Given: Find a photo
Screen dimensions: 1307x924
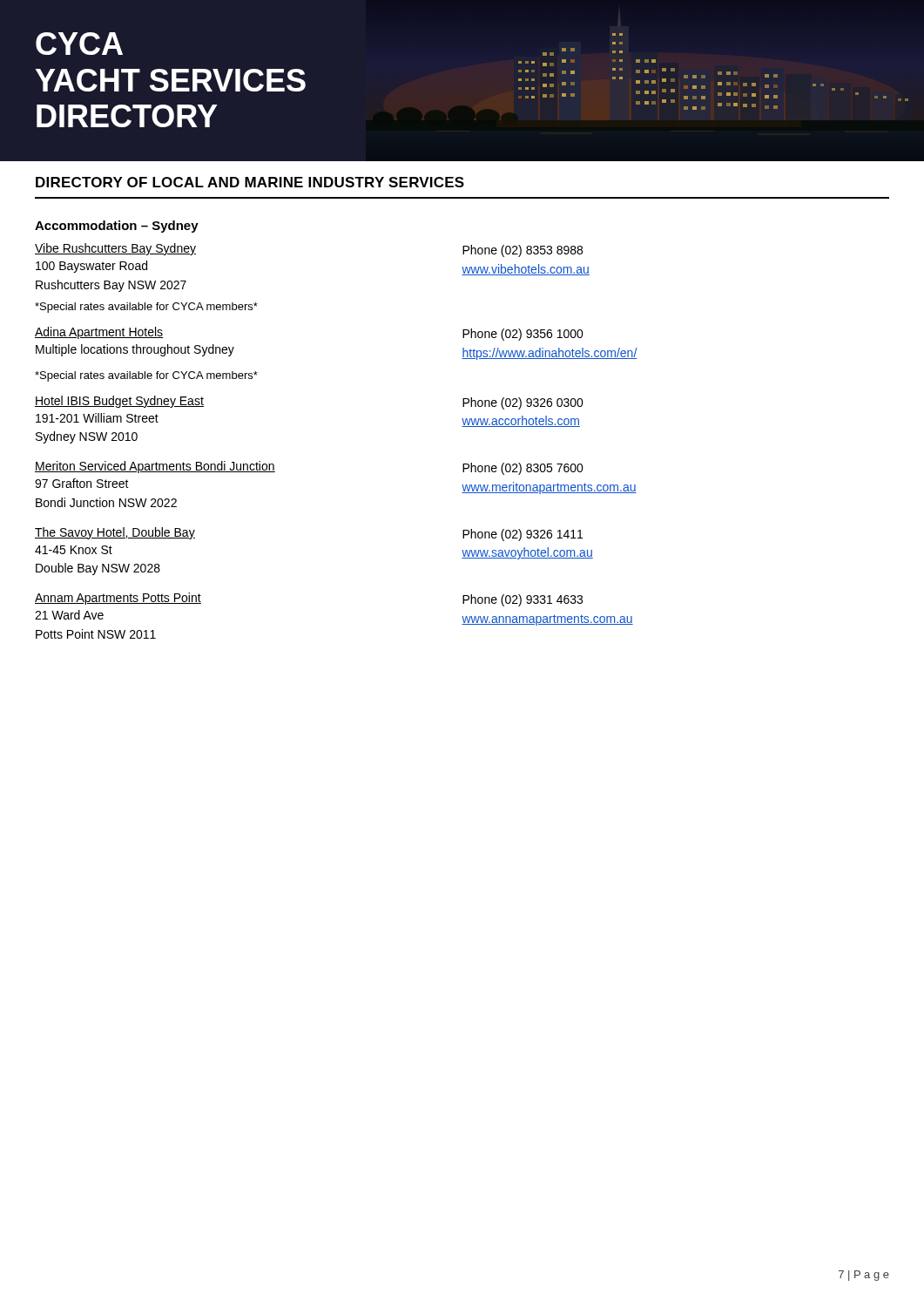Looking at the screenshot, I should [645, 81].
